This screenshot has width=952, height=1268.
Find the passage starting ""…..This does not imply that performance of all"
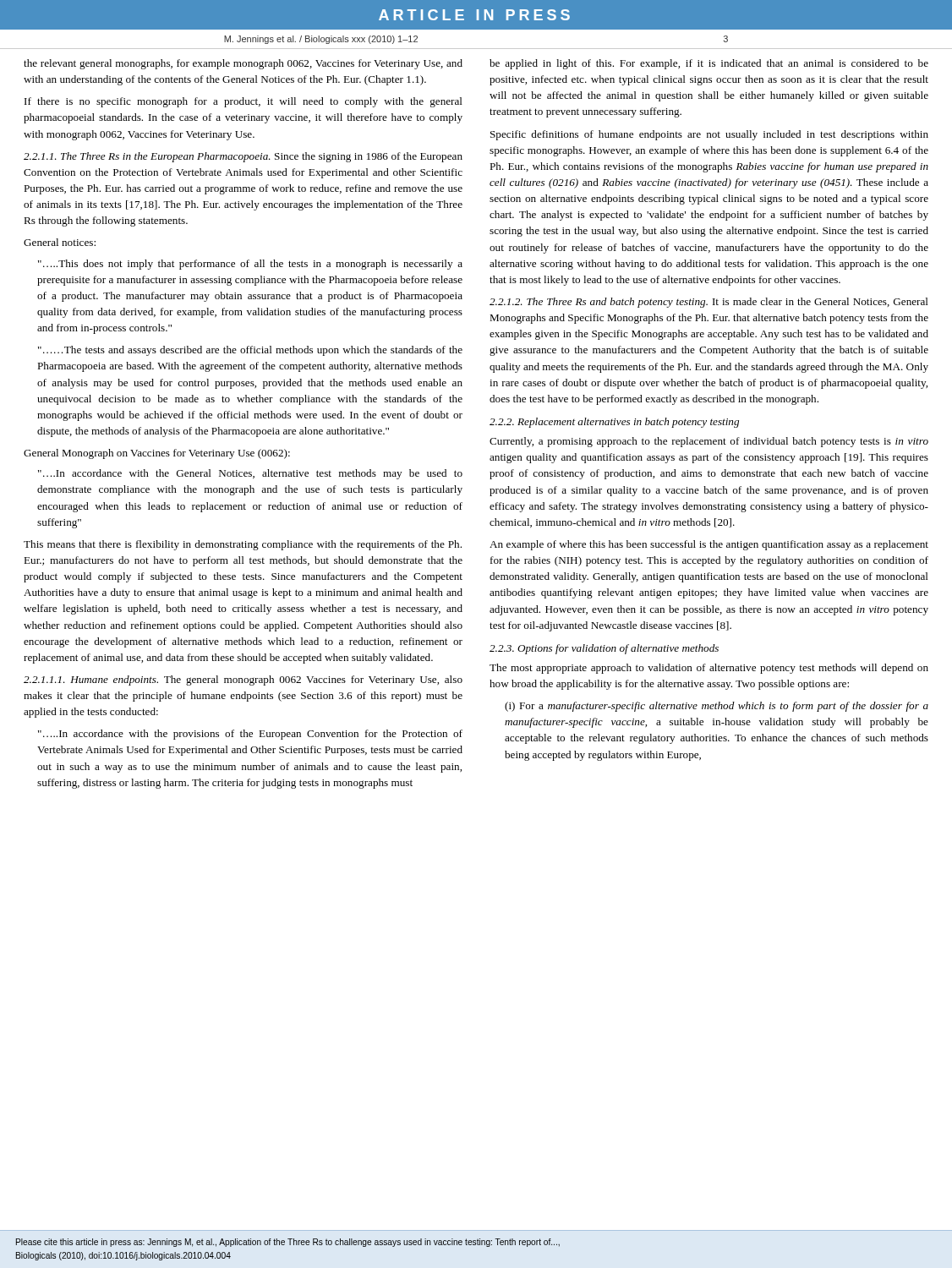(x=250, y=295)
